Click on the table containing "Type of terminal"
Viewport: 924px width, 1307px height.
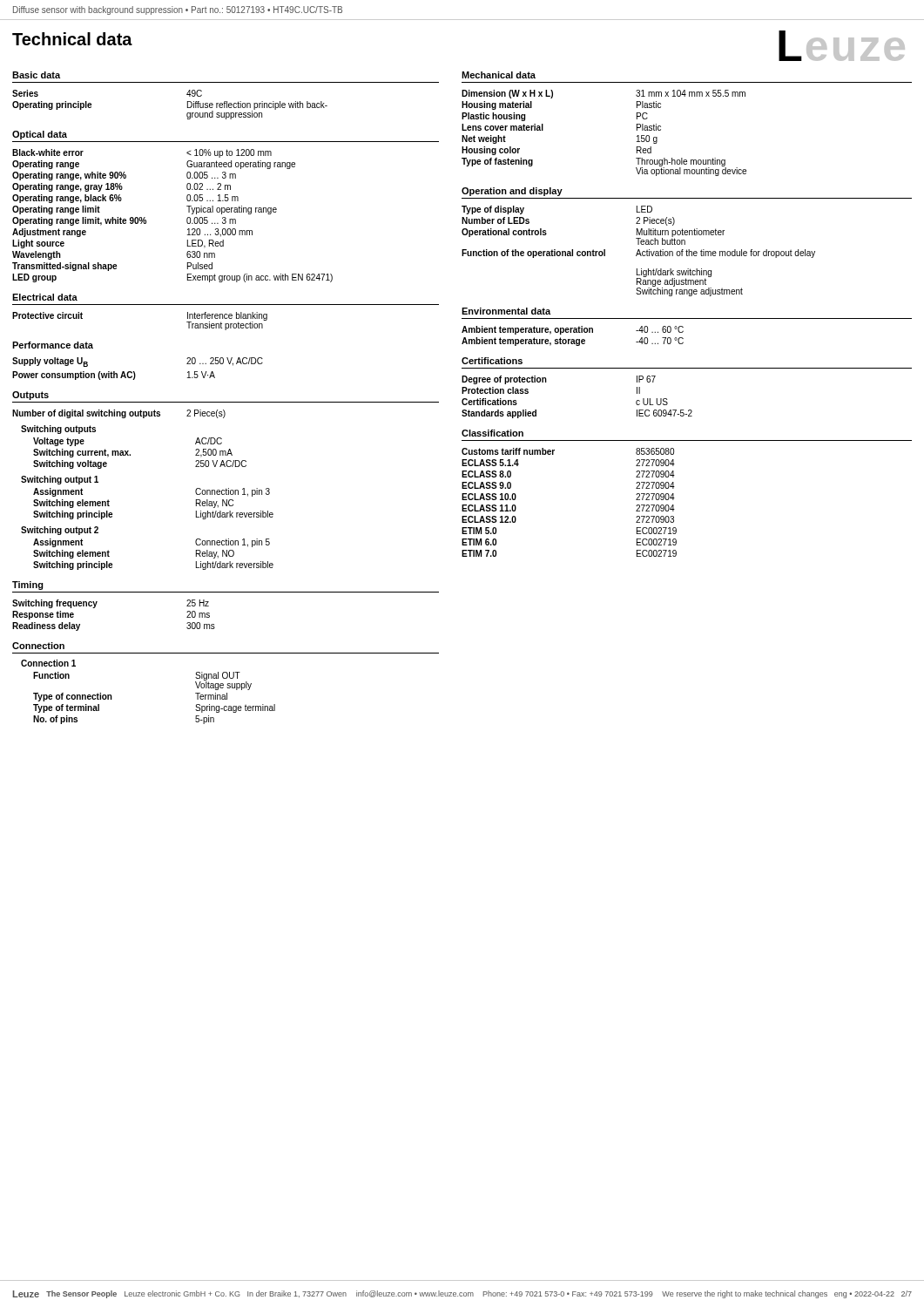[x=230, y=698]
